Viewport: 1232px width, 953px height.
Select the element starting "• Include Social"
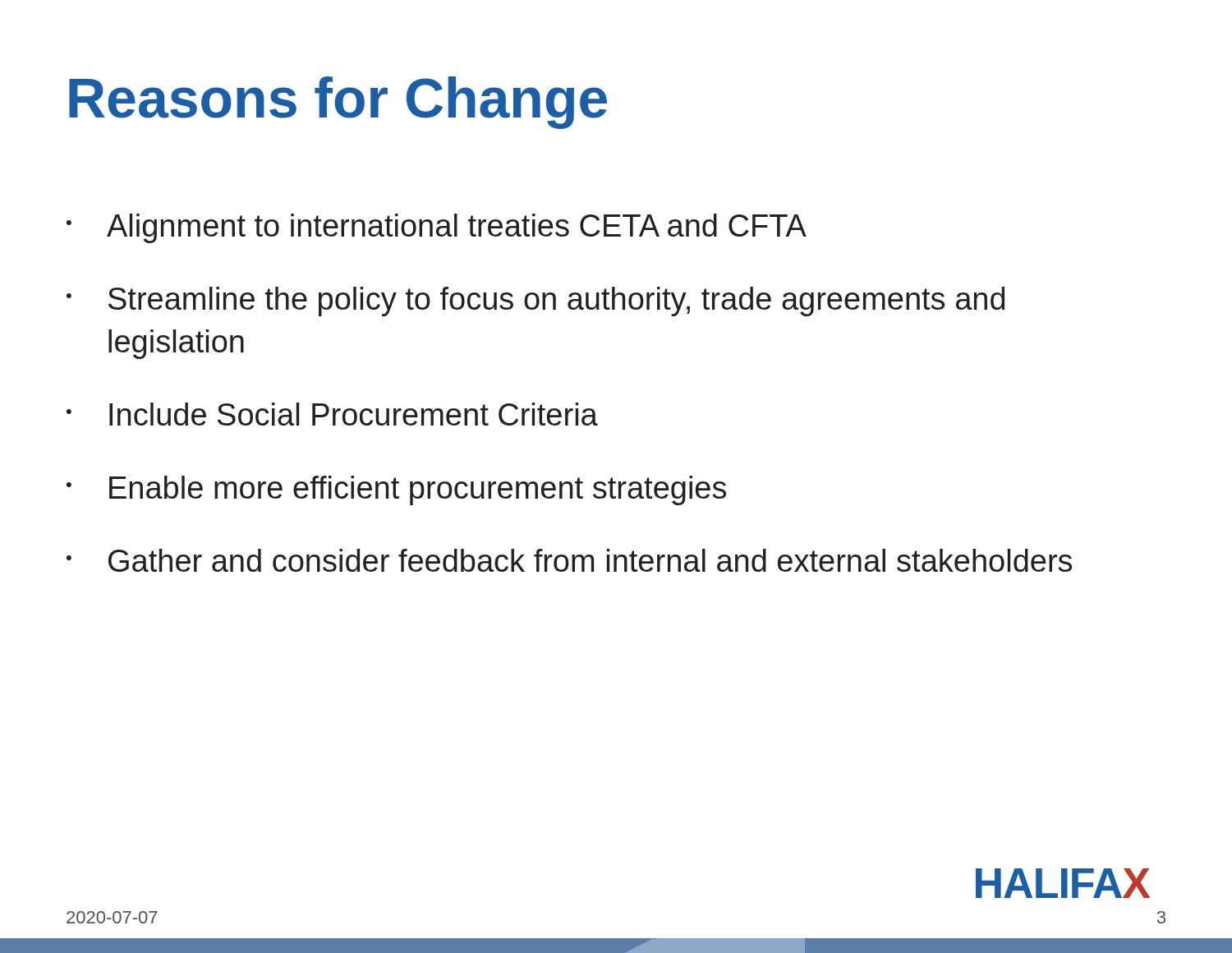tap(600, 415)
